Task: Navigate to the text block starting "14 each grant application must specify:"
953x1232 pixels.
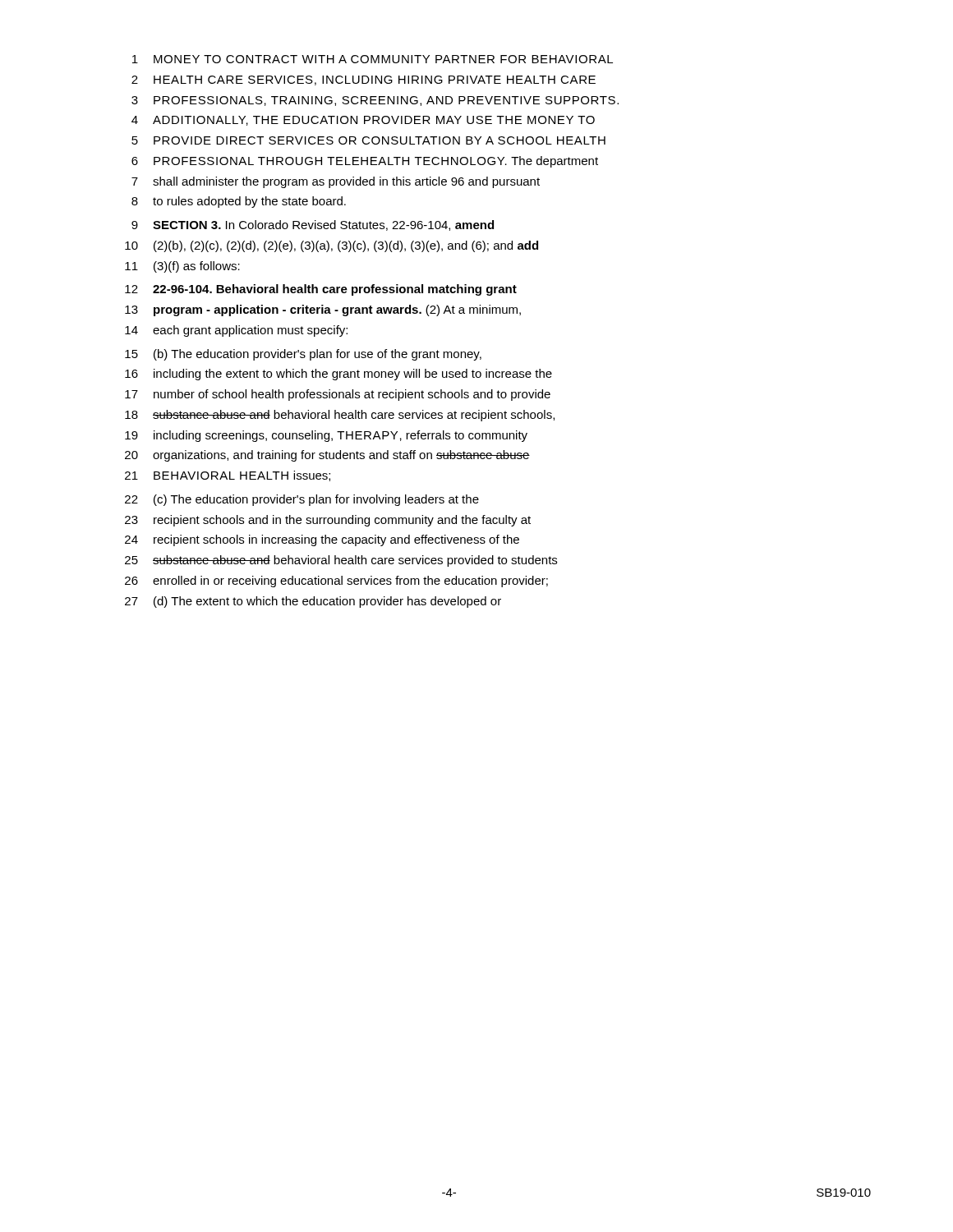Action: point(236,331)
